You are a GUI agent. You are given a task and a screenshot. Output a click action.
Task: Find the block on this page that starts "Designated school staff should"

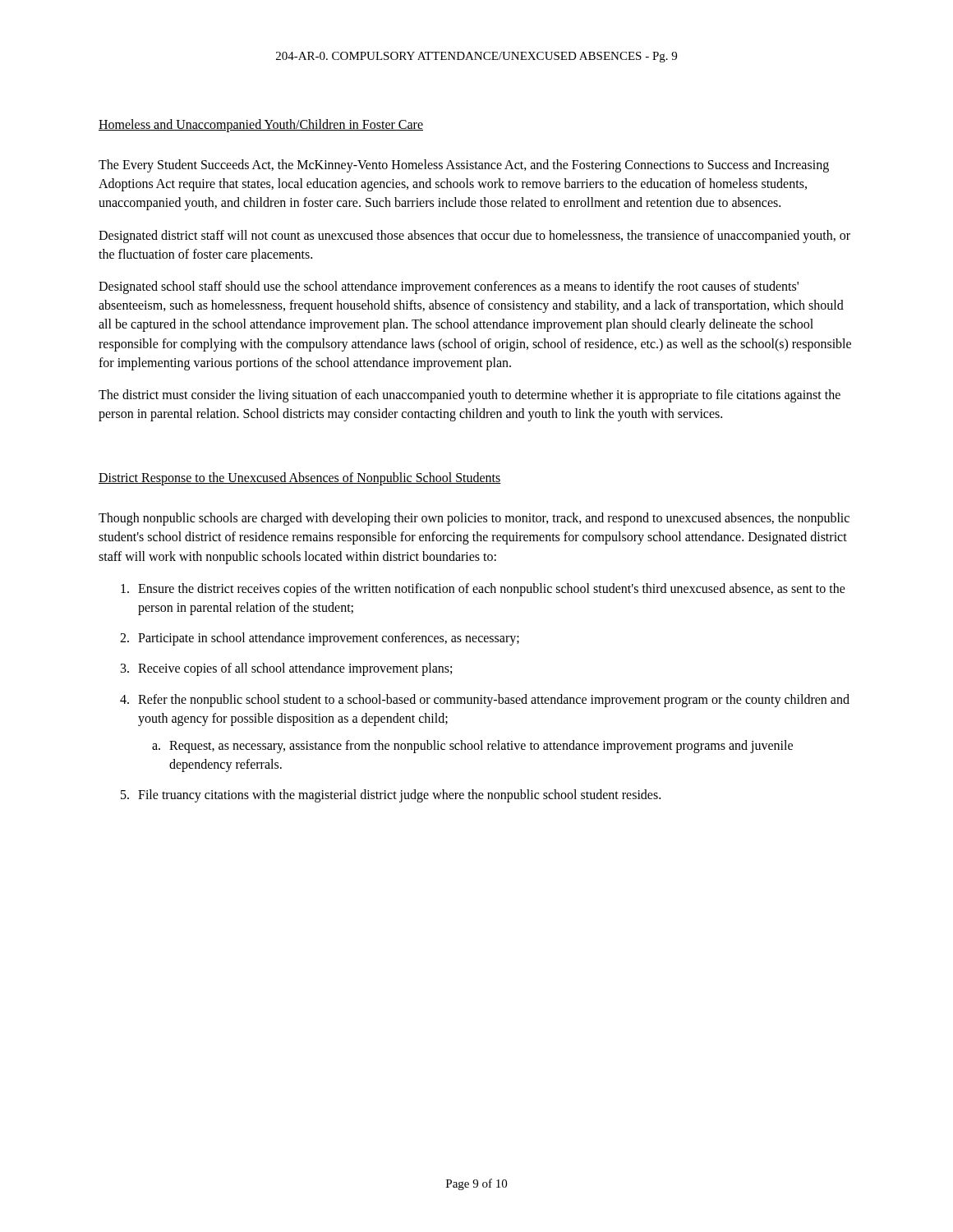[475, 324]
